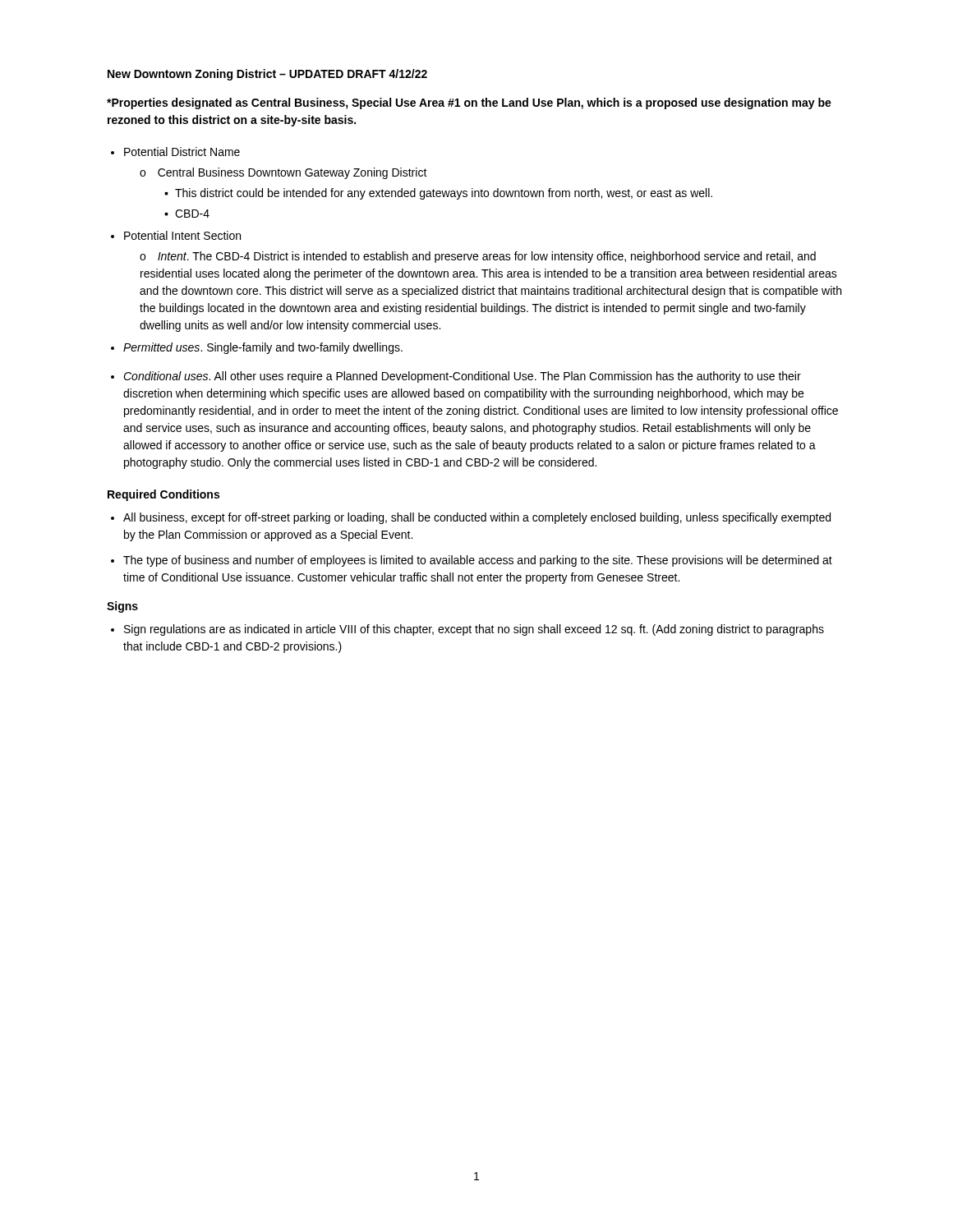The height and width of the screenshot is (1232, 953).
Task: Click the passage that begins "All business, except for"
Action: point(477,526)
